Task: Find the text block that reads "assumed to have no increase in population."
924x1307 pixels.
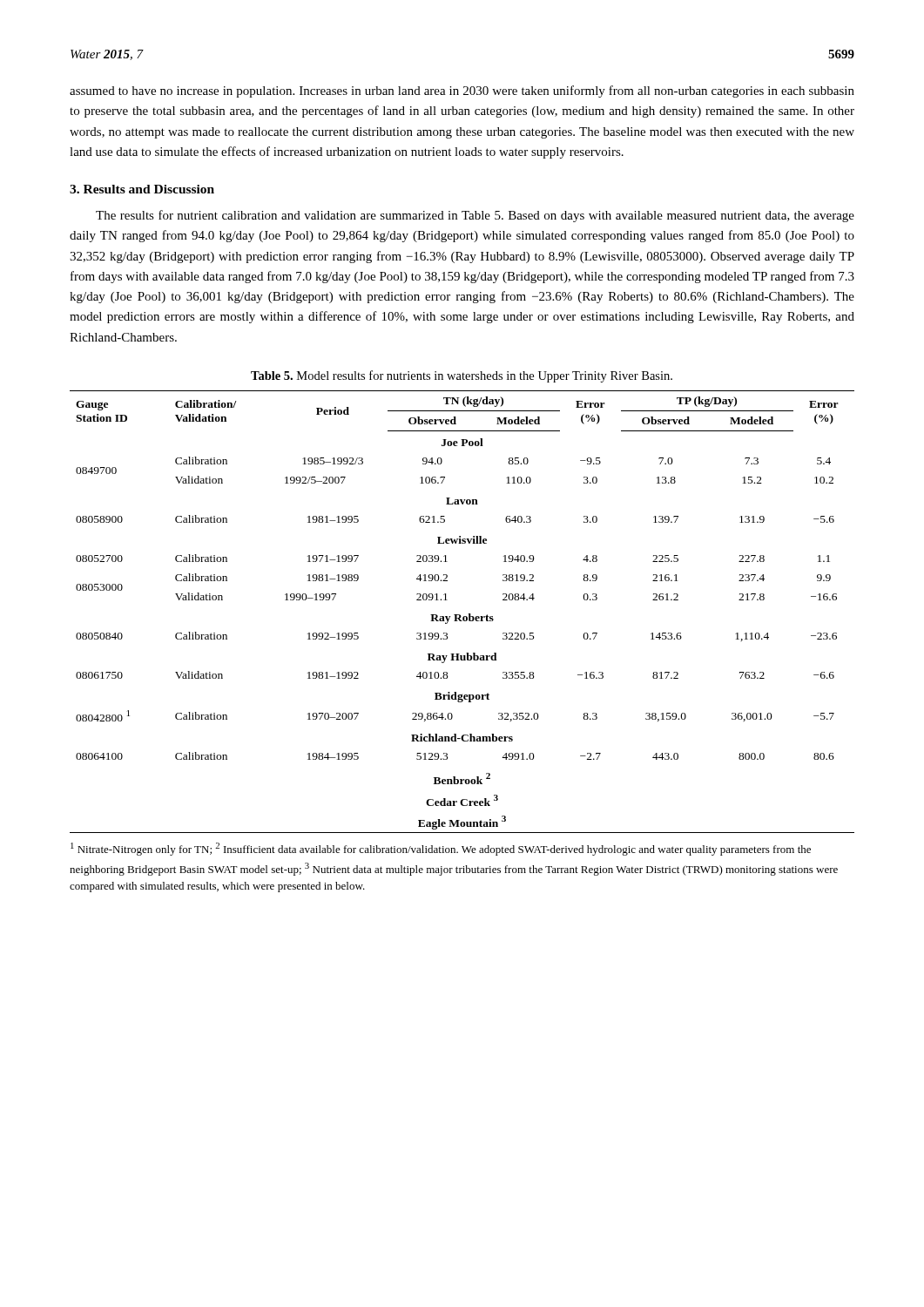Action: click(462, 121)
